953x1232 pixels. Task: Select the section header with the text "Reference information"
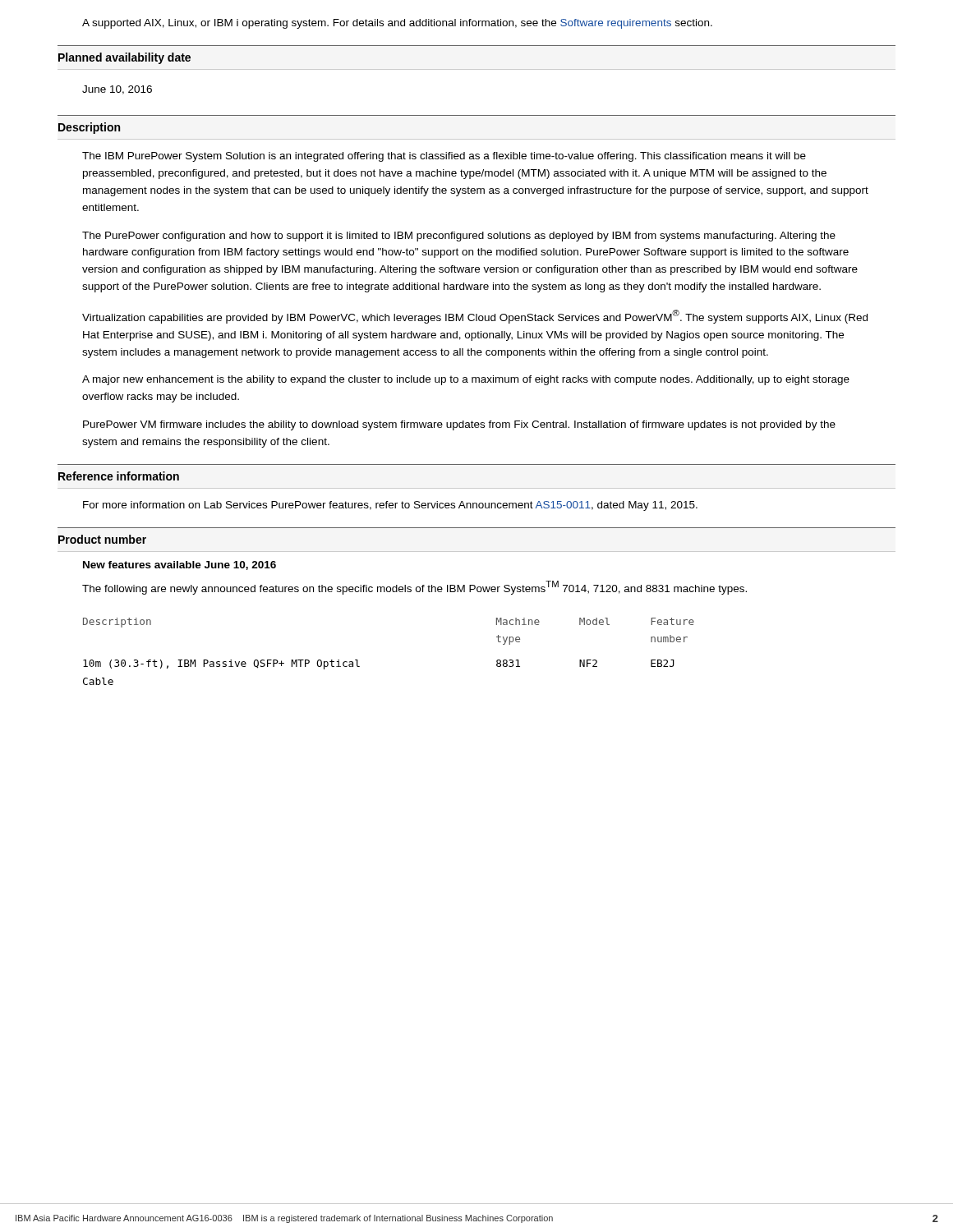[x=119, y=476]
